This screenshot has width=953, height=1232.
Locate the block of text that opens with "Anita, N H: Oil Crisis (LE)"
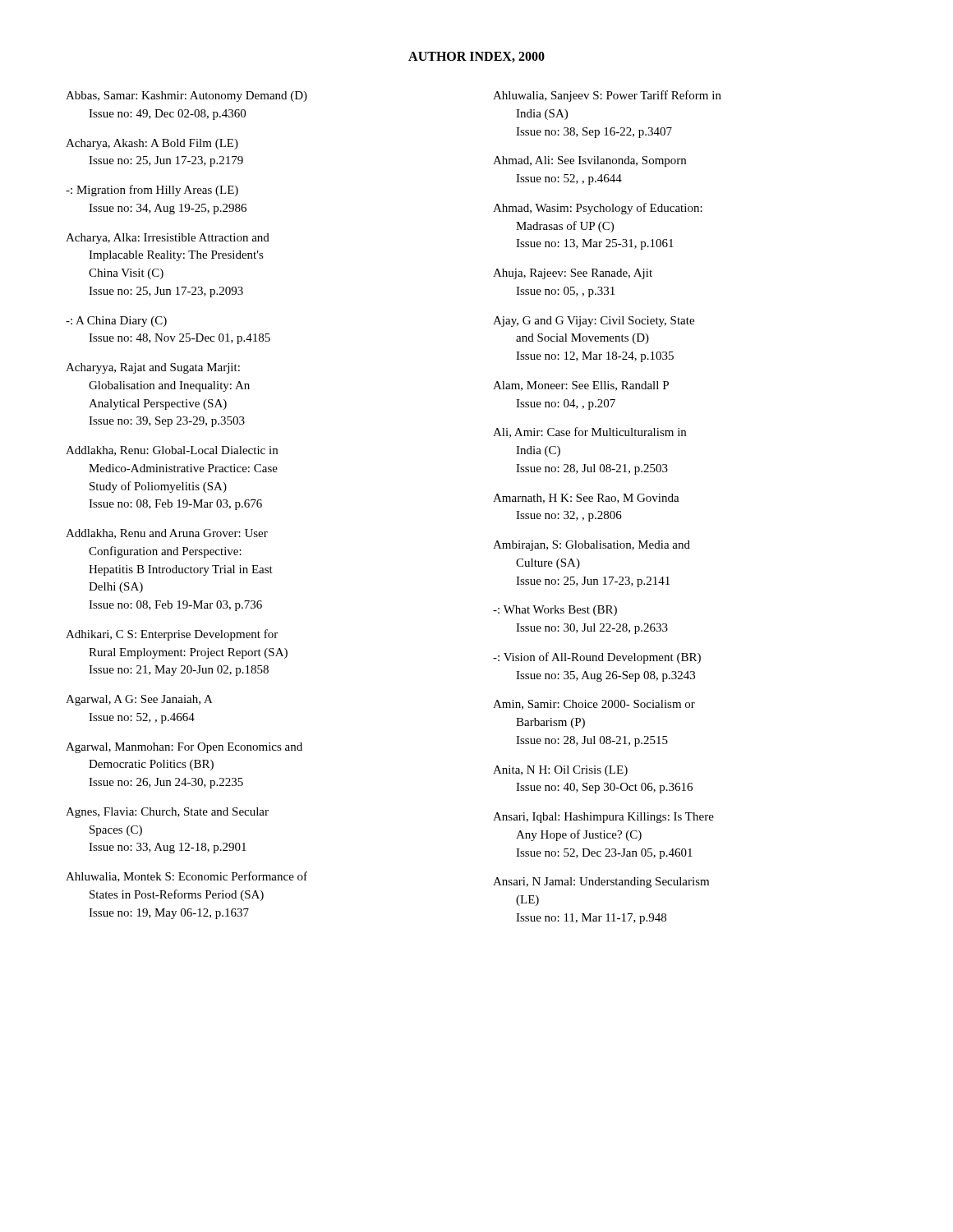tap(690, 779)
